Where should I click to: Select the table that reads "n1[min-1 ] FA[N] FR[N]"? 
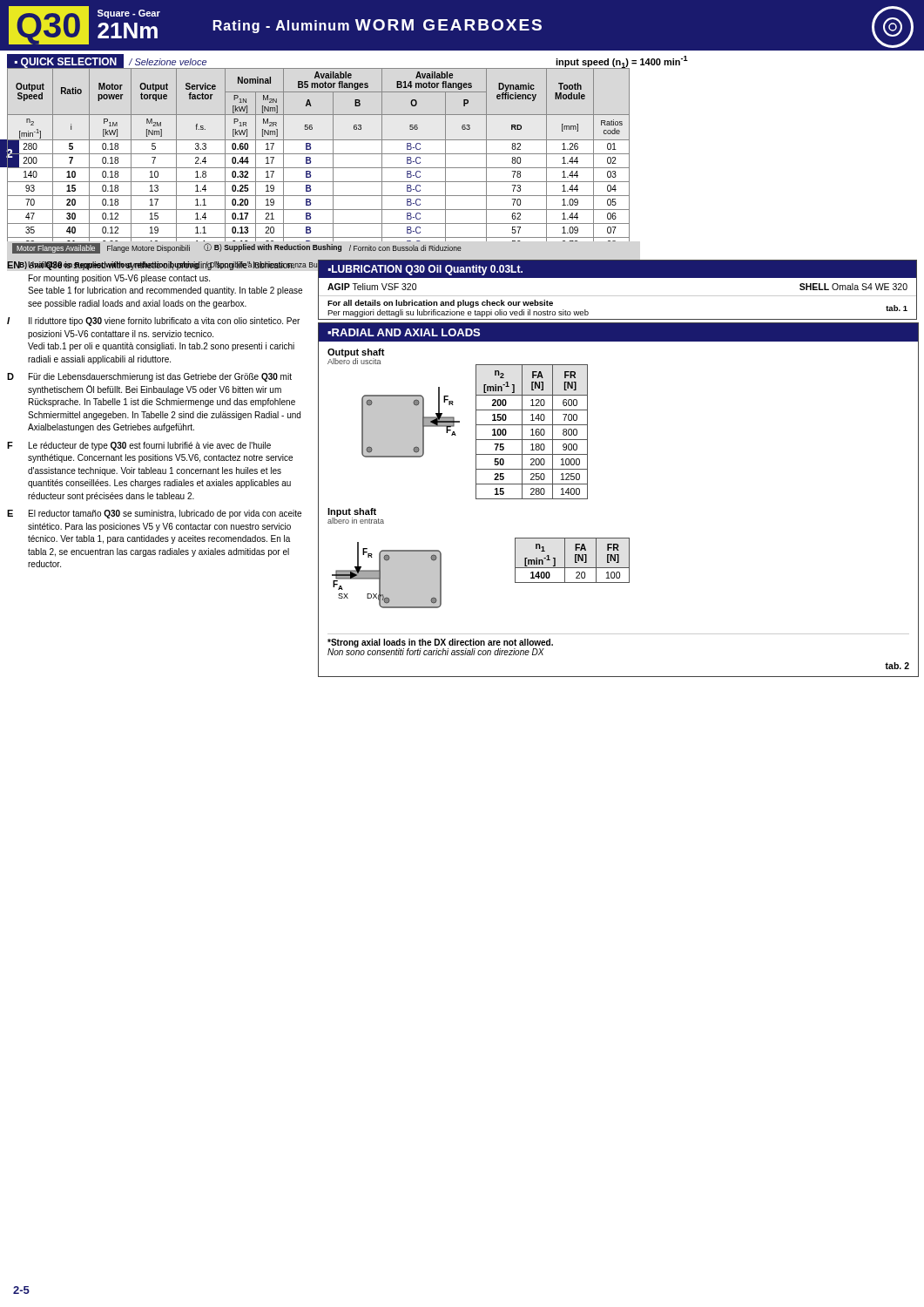tap(572, 560)
